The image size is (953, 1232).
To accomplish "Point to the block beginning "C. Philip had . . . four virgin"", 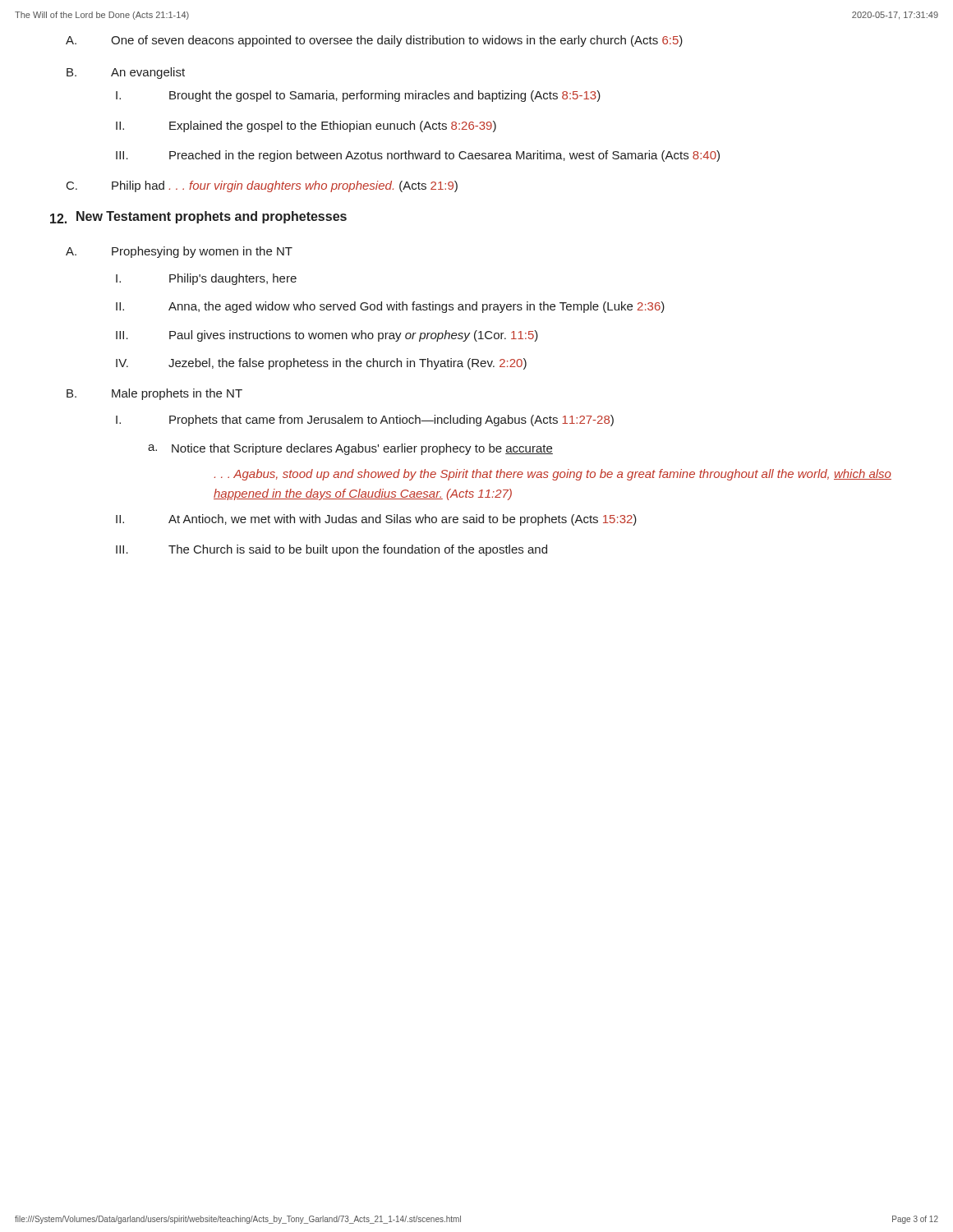I will coord(262,186).
